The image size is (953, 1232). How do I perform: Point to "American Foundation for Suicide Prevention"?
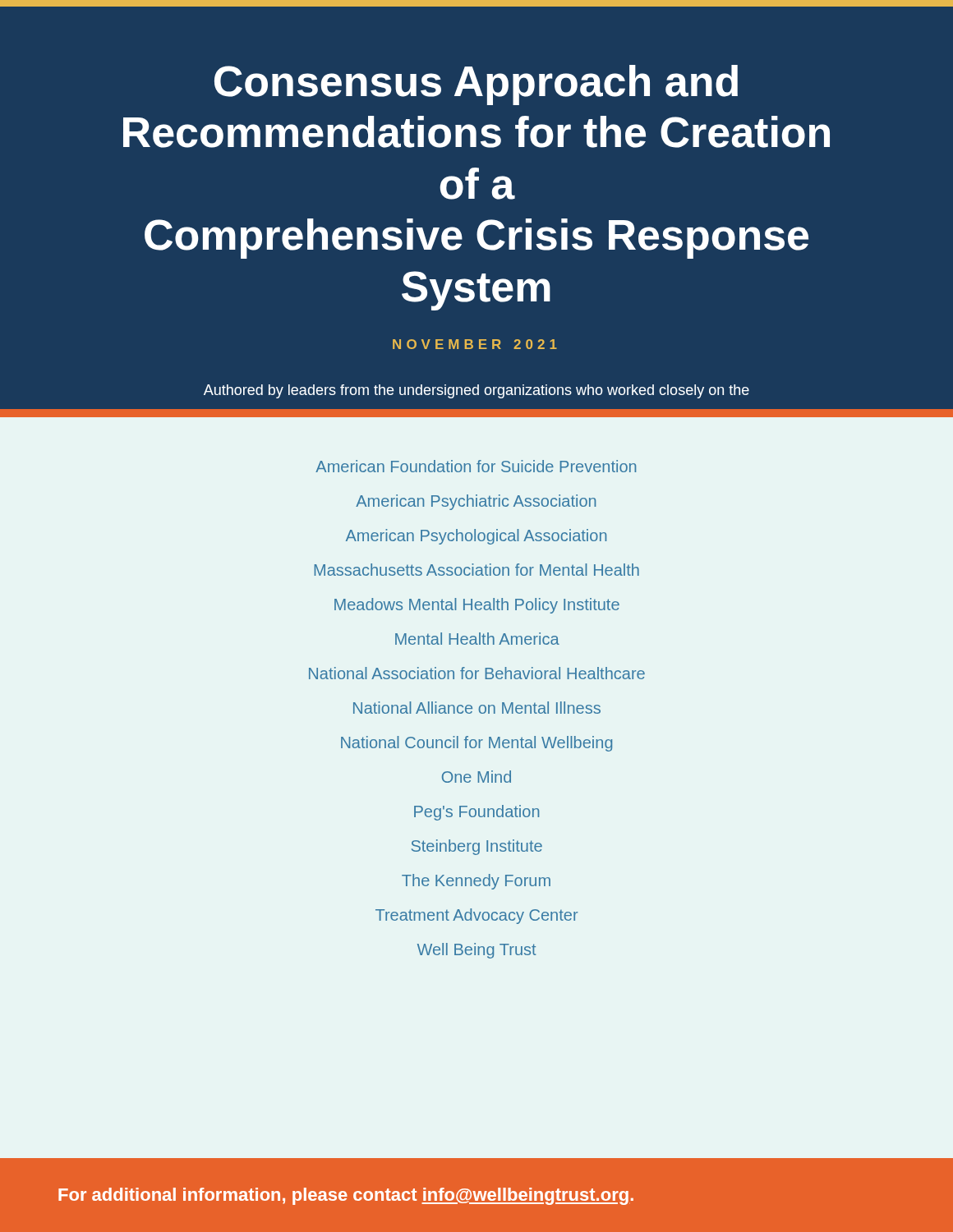click(x=476, y=466)
